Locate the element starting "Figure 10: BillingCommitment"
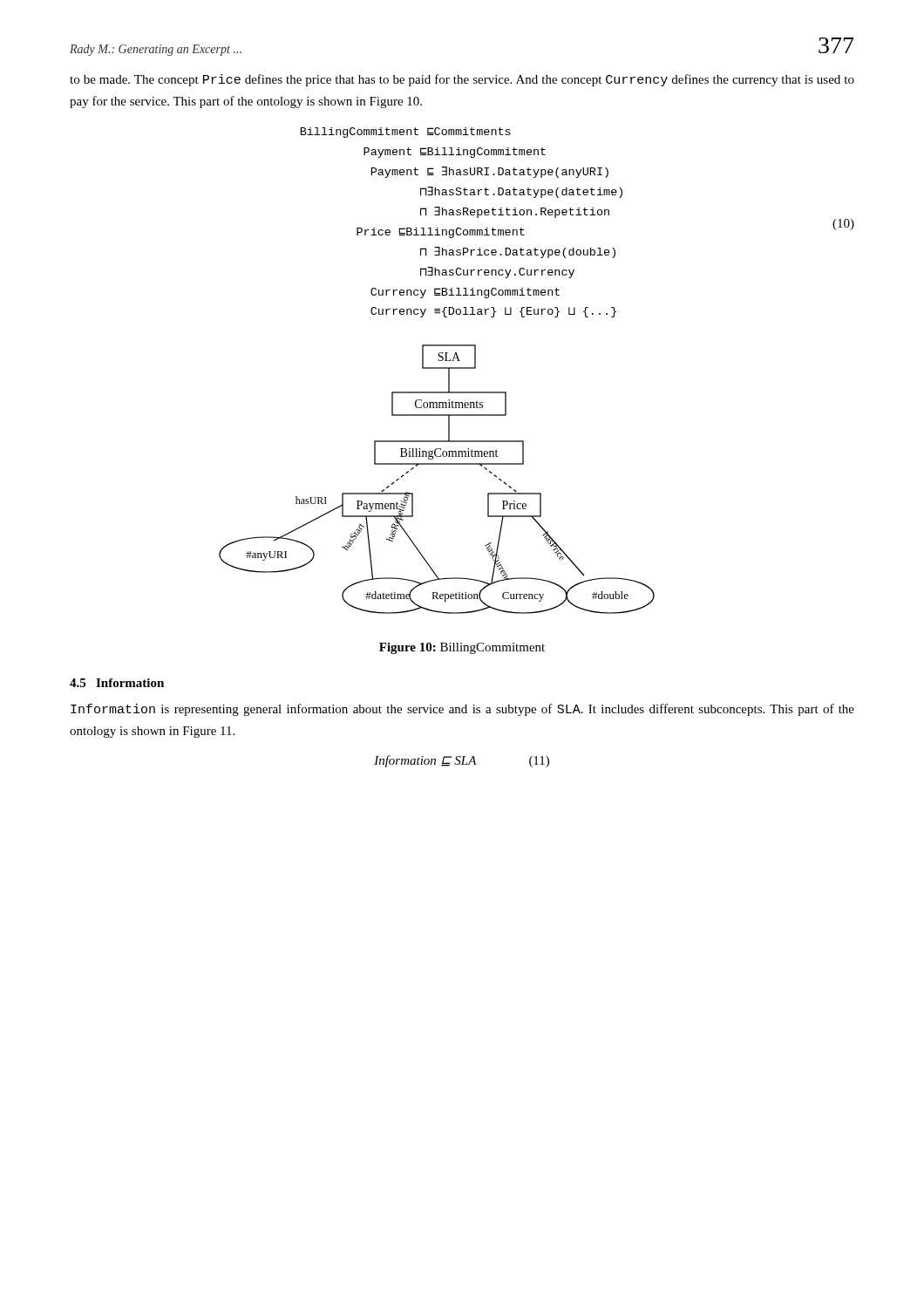The image size is (924, 1308). pyautogui.click(x=462, y=647)
